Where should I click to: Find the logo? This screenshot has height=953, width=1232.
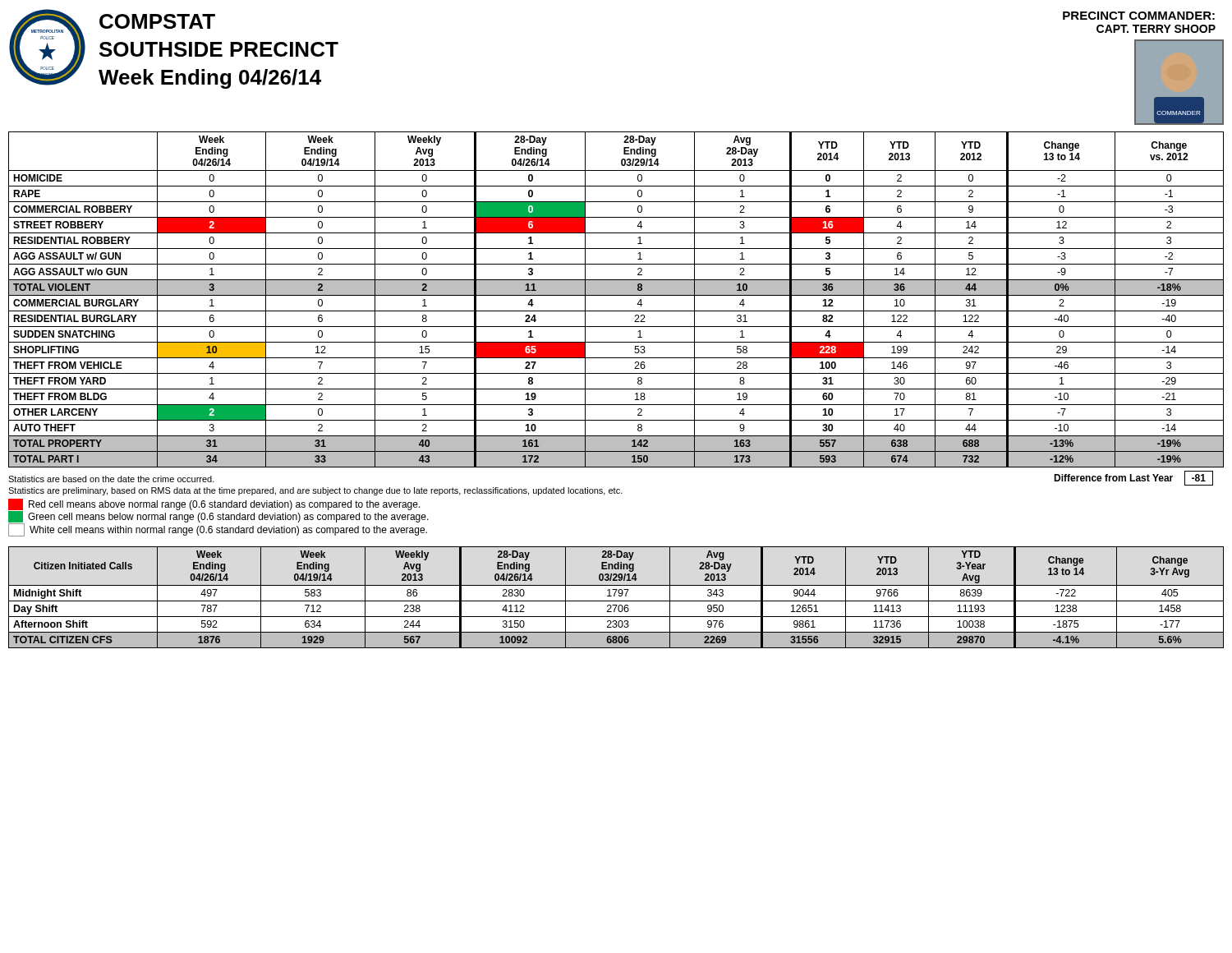coord(47,47)
